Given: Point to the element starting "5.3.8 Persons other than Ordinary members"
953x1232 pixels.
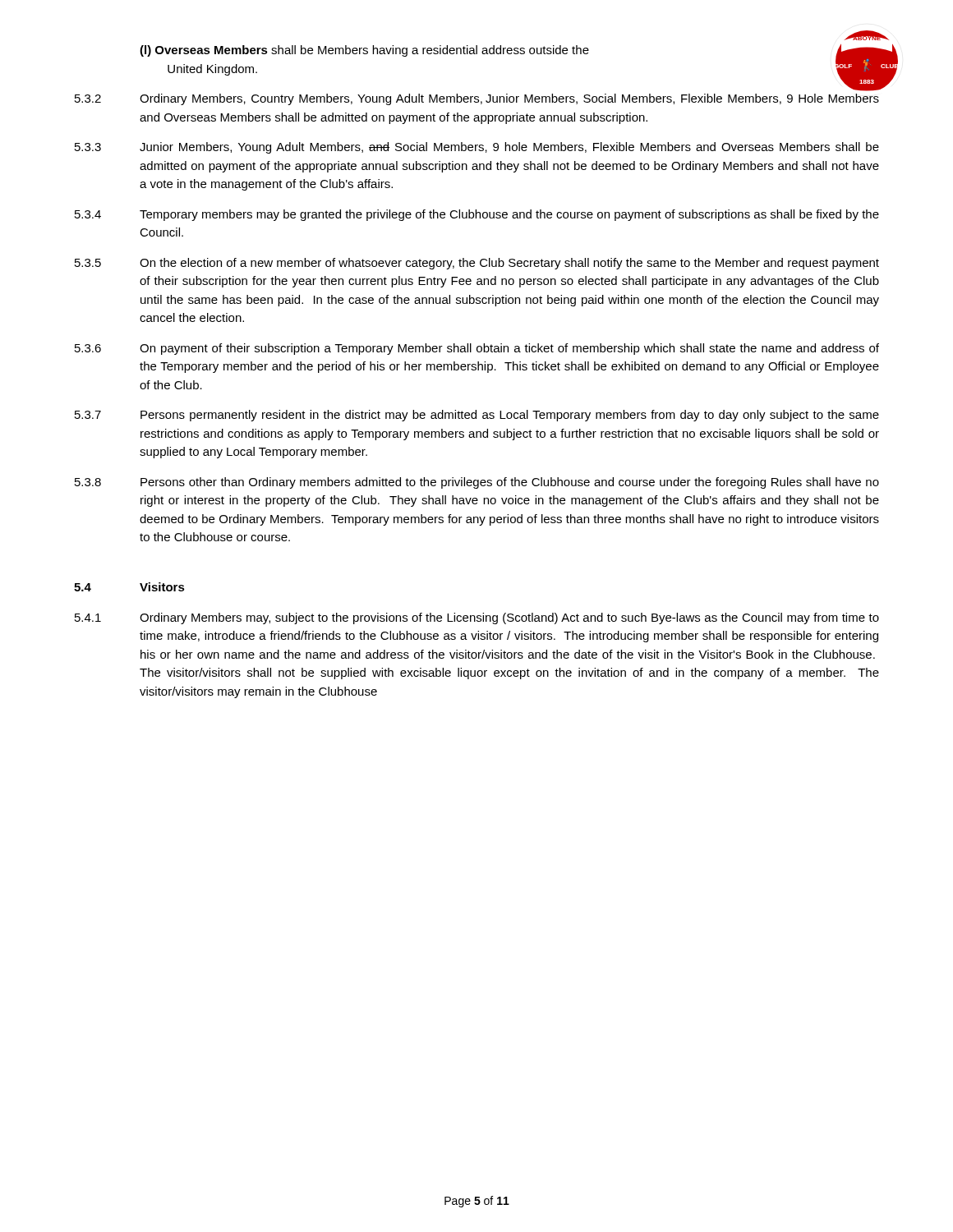Looking at the screenshot, I should (x=476, y=510).
